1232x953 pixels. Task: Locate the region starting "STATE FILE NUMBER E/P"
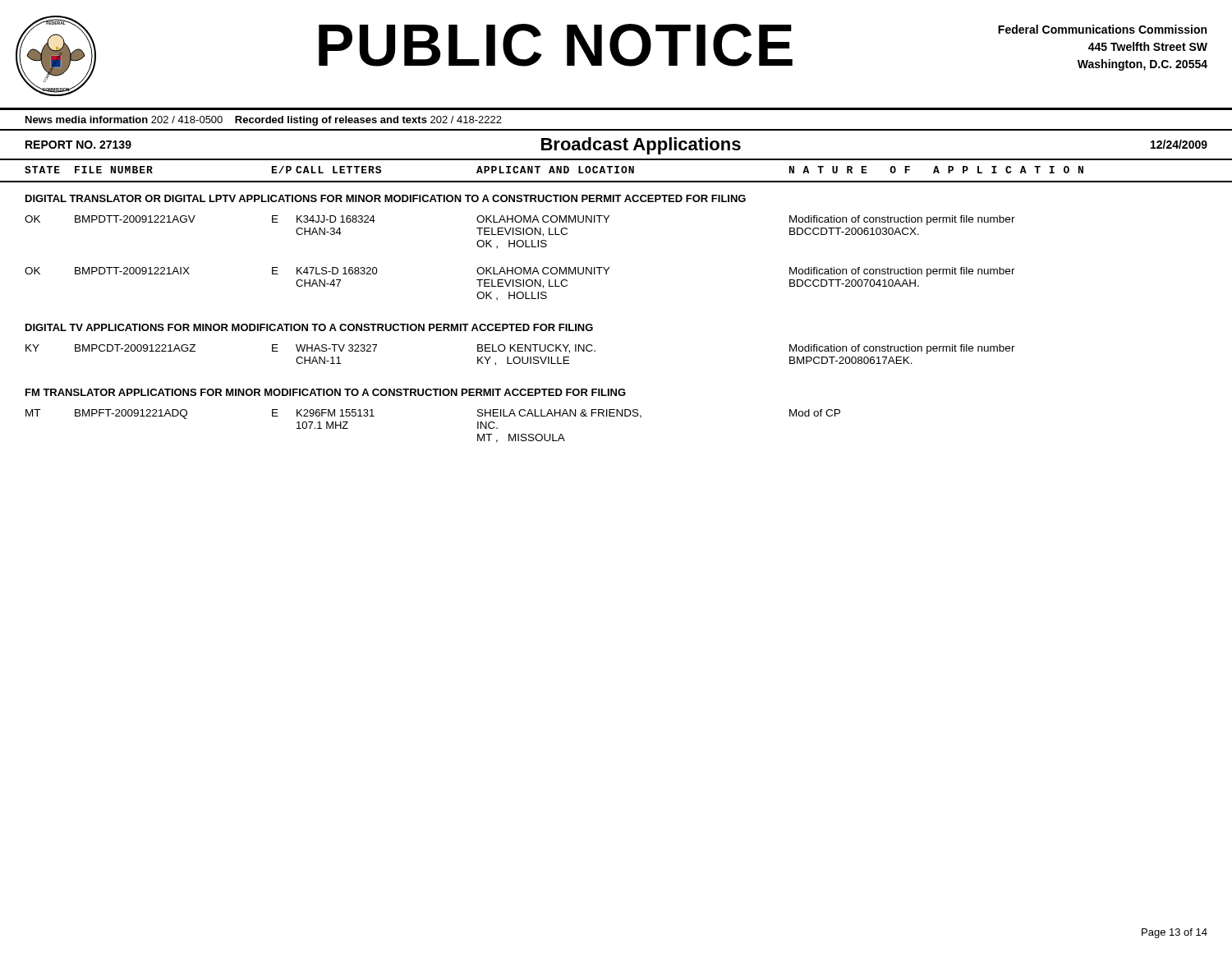click(616, 170)
